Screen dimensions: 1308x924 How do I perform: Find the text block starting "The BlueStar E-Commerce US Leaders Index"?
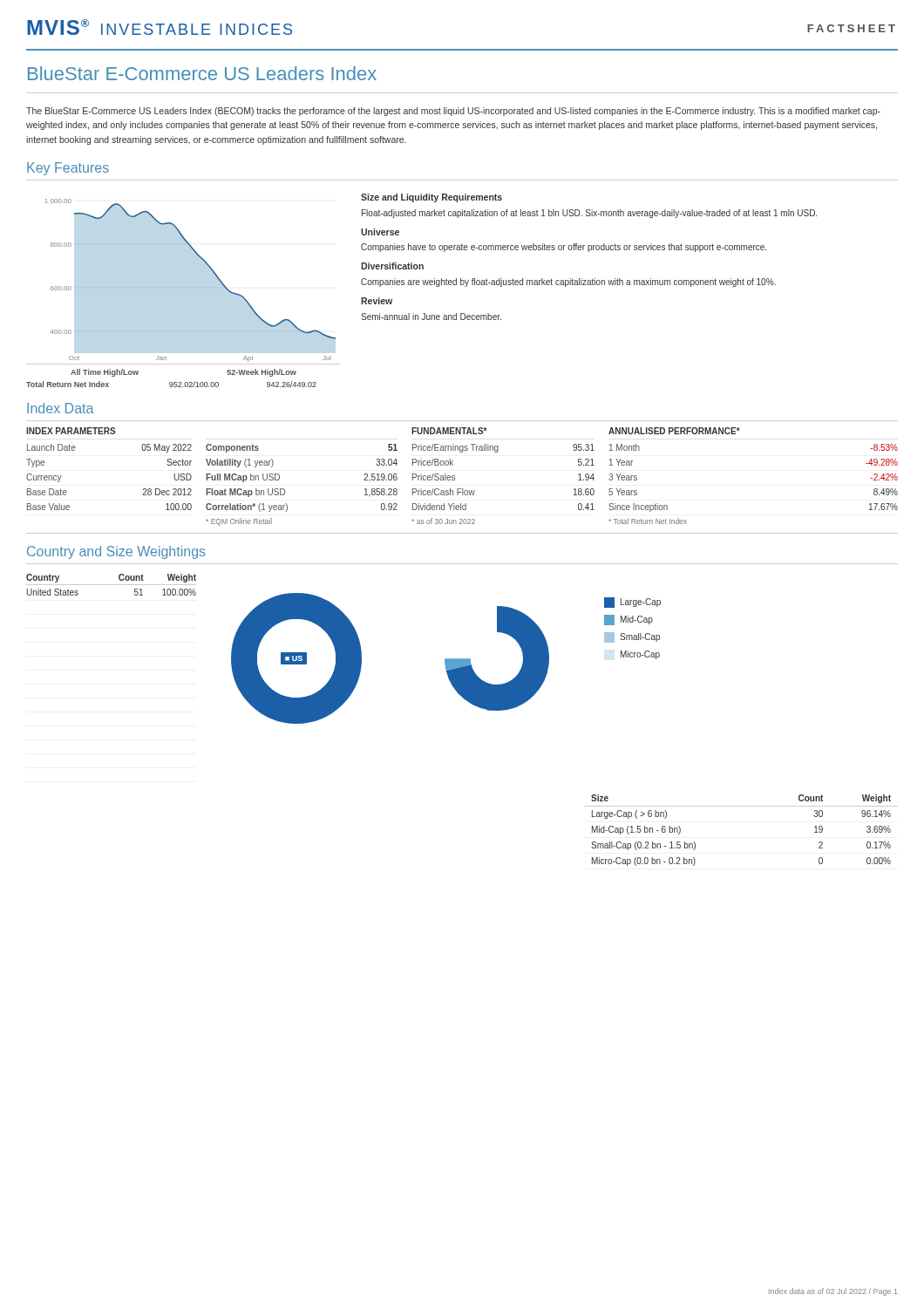tap(453, 125)
